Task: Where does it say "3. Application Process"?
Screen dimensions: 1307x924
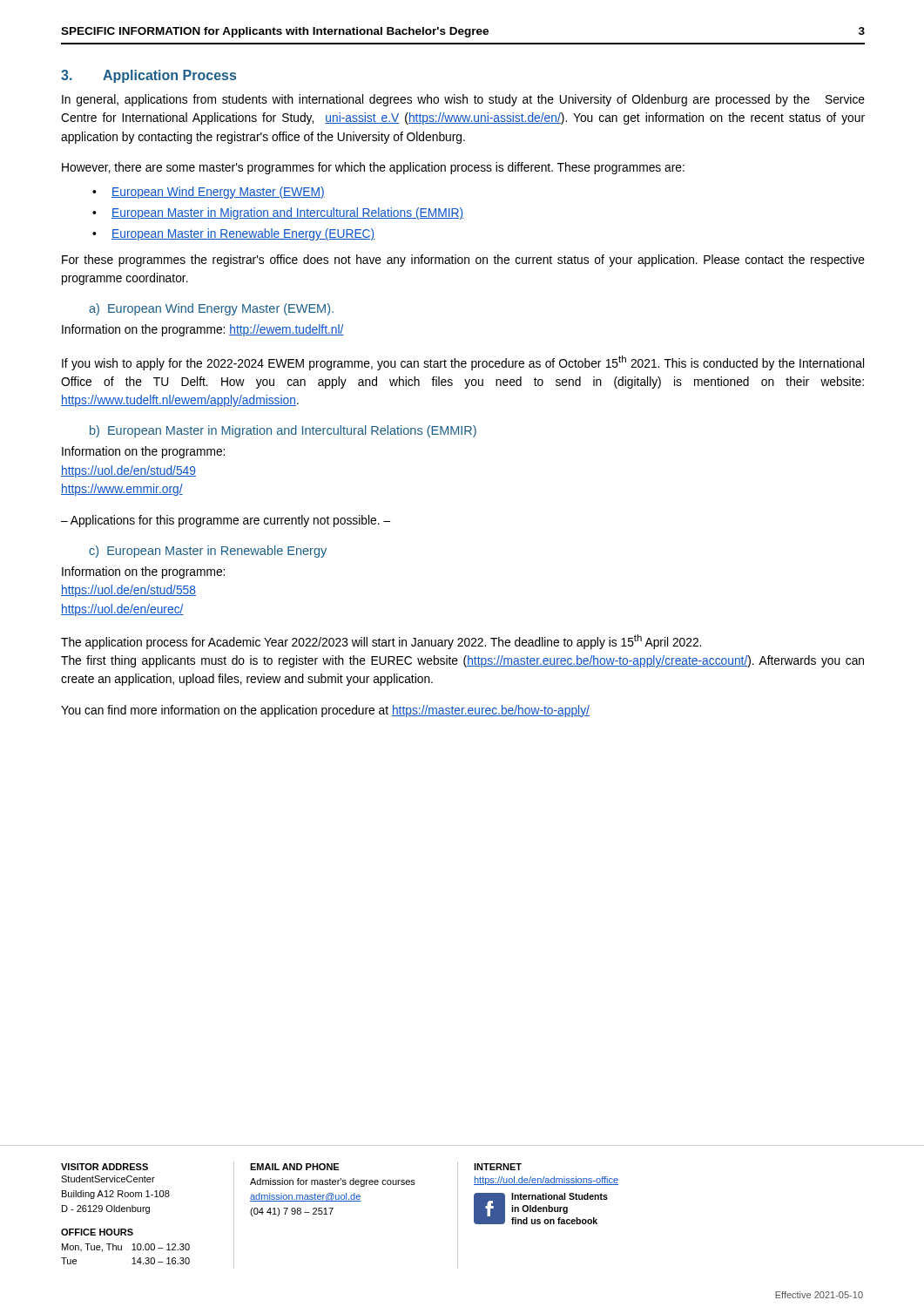Action: [x=149, y=76]
